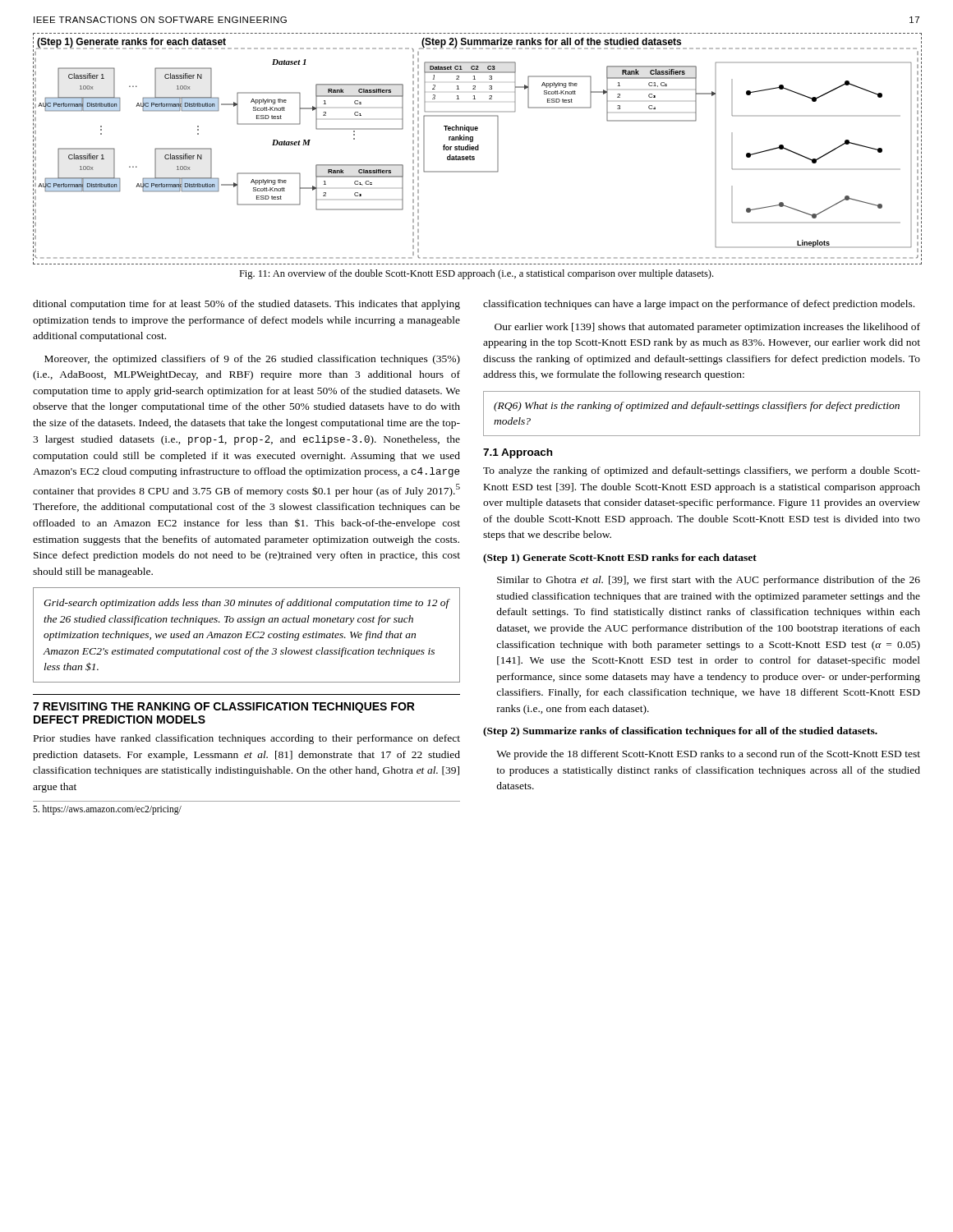Click the passage that begins "classification techniques can have a"
Image resolution: width=953 pixels, height=1232 pixels.
pos(699,303)
